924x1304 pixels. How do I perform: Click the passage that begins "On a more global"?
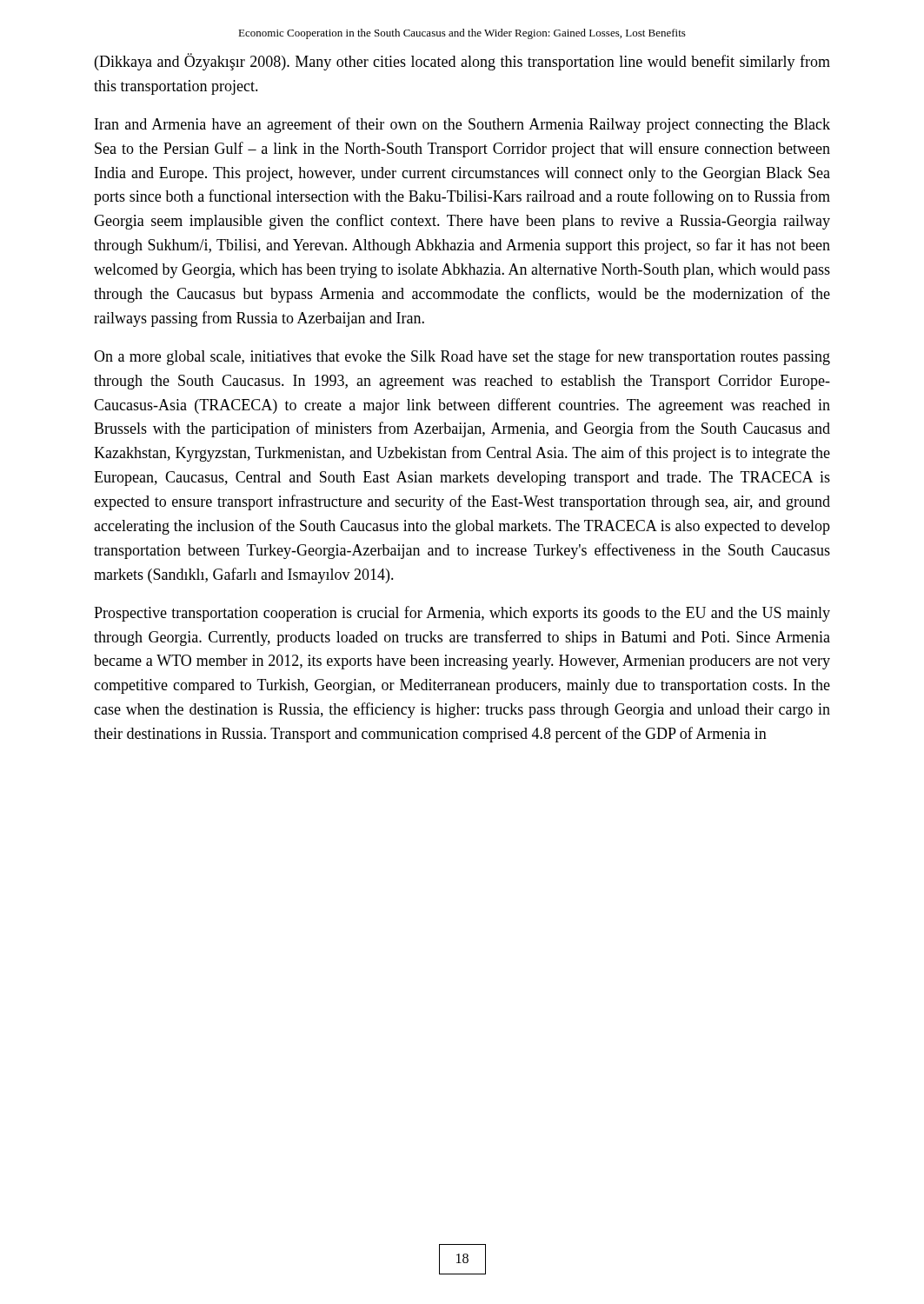[462, 465]
